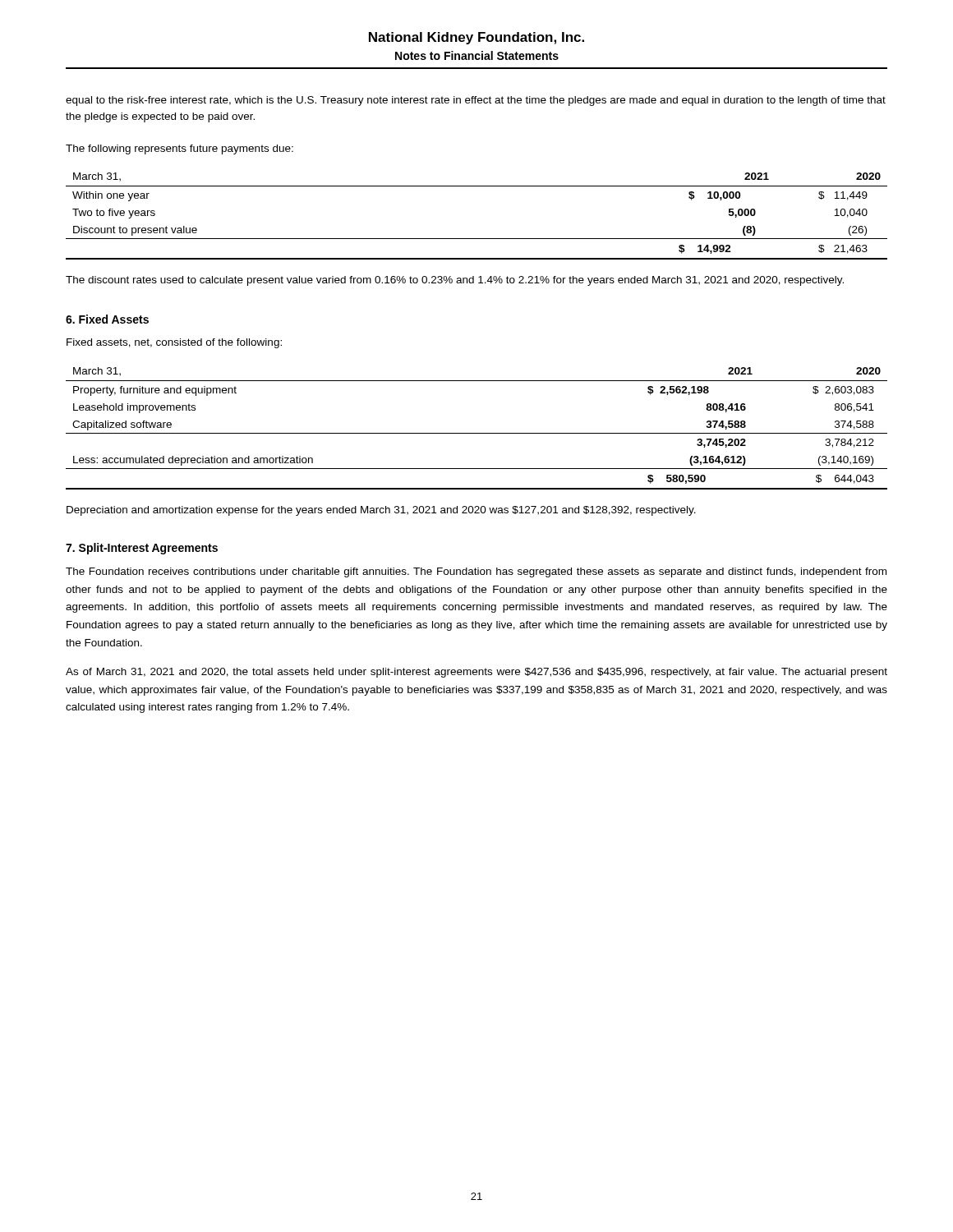Locate the table with the text "Discount to present"
Screen dimensions: 1232x953
[476, 213]
